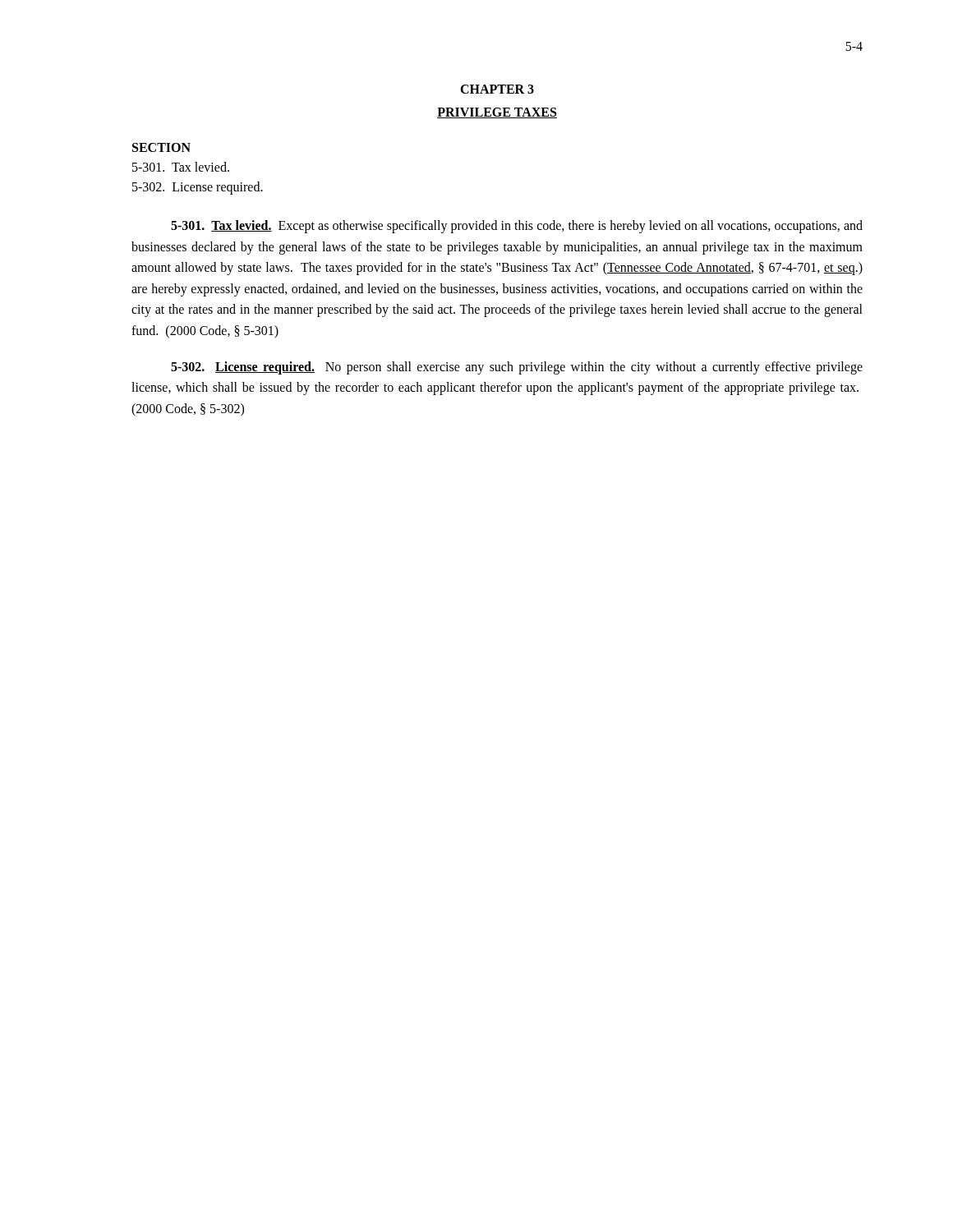The height and width of the screenshot is (1232, 953).
Task: Navigate to the region starting "SECTION 5-301. Tax levied. 5-302. License"
Action: pyautogui.click(x=161, y=147)
